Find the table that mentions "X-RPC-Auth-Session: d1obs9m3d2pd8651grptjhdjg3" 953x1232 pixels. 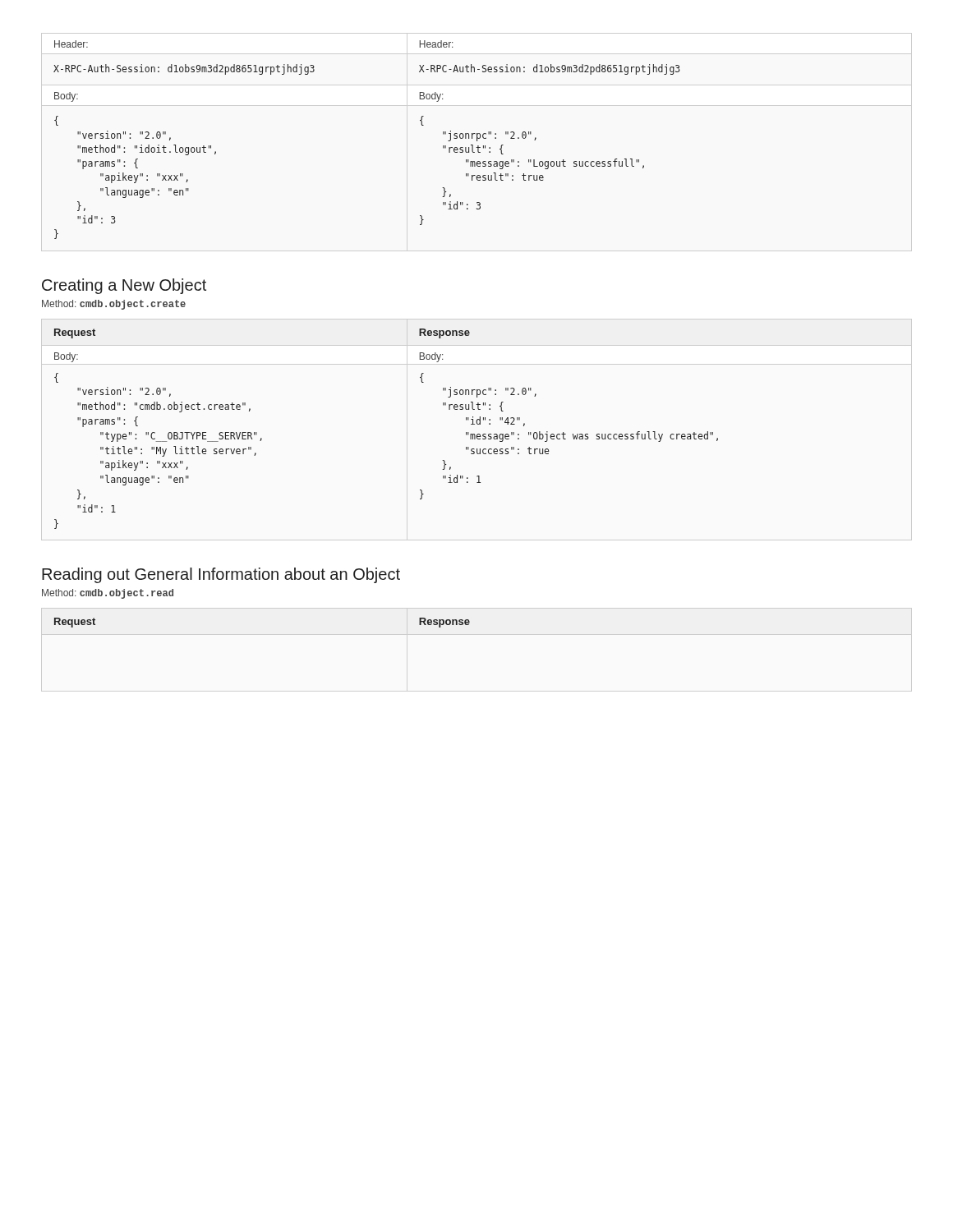(476, 142)
